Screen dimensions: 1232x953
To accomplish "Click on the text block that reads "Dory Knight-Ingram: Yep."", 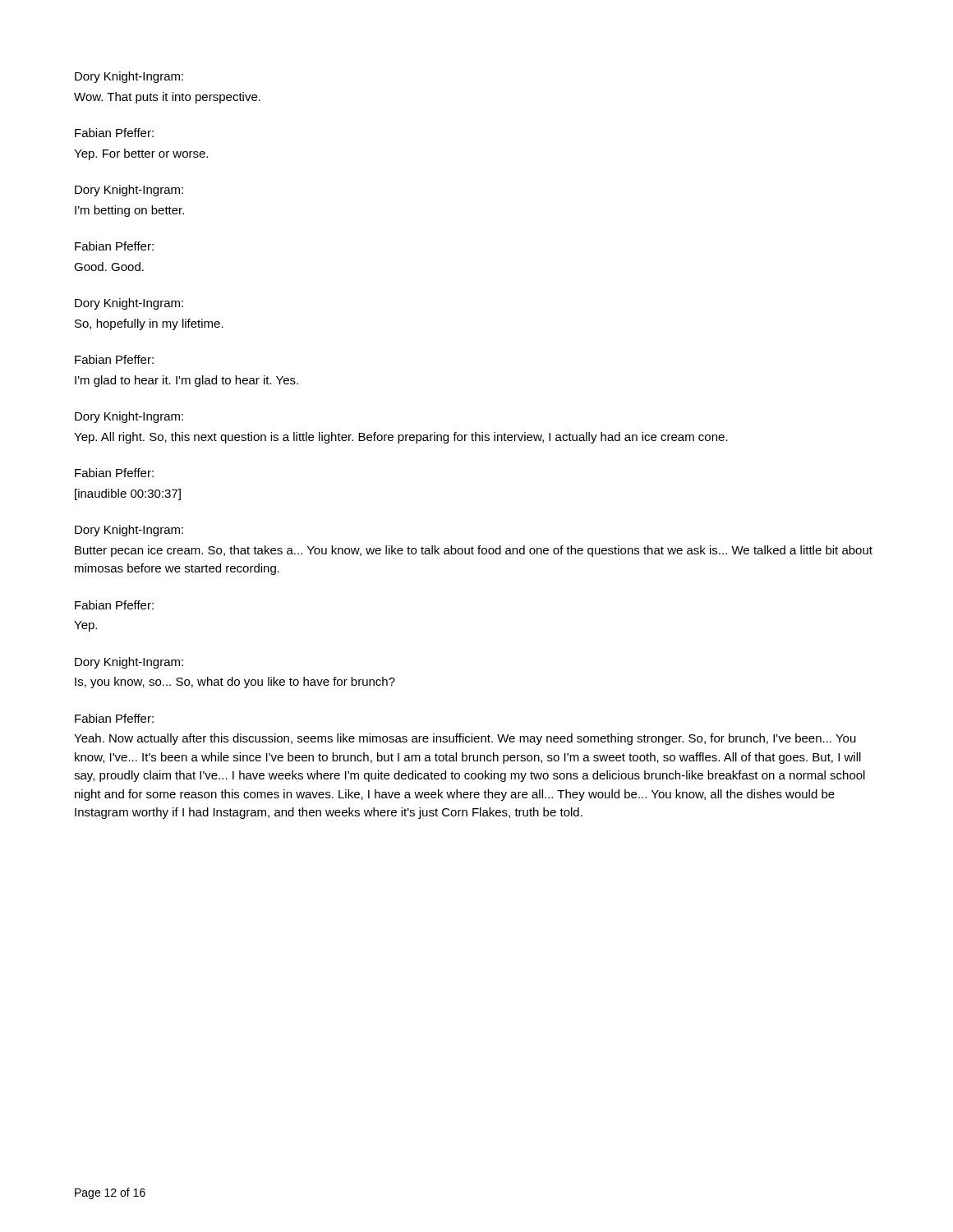I will [476, 427].
